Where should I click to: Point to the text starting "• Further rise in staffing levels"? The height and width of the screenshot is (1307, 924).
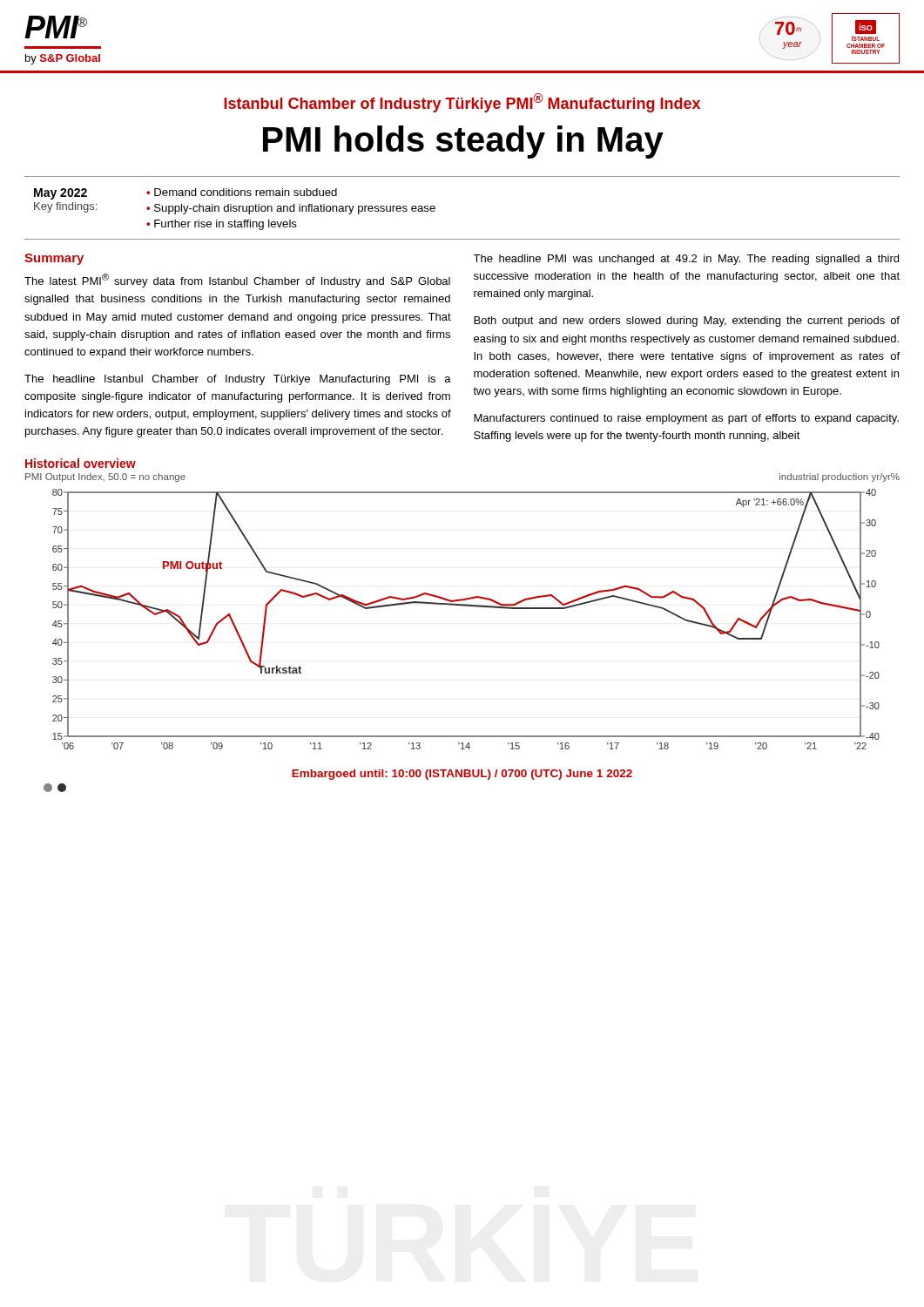tap(222, 223)
